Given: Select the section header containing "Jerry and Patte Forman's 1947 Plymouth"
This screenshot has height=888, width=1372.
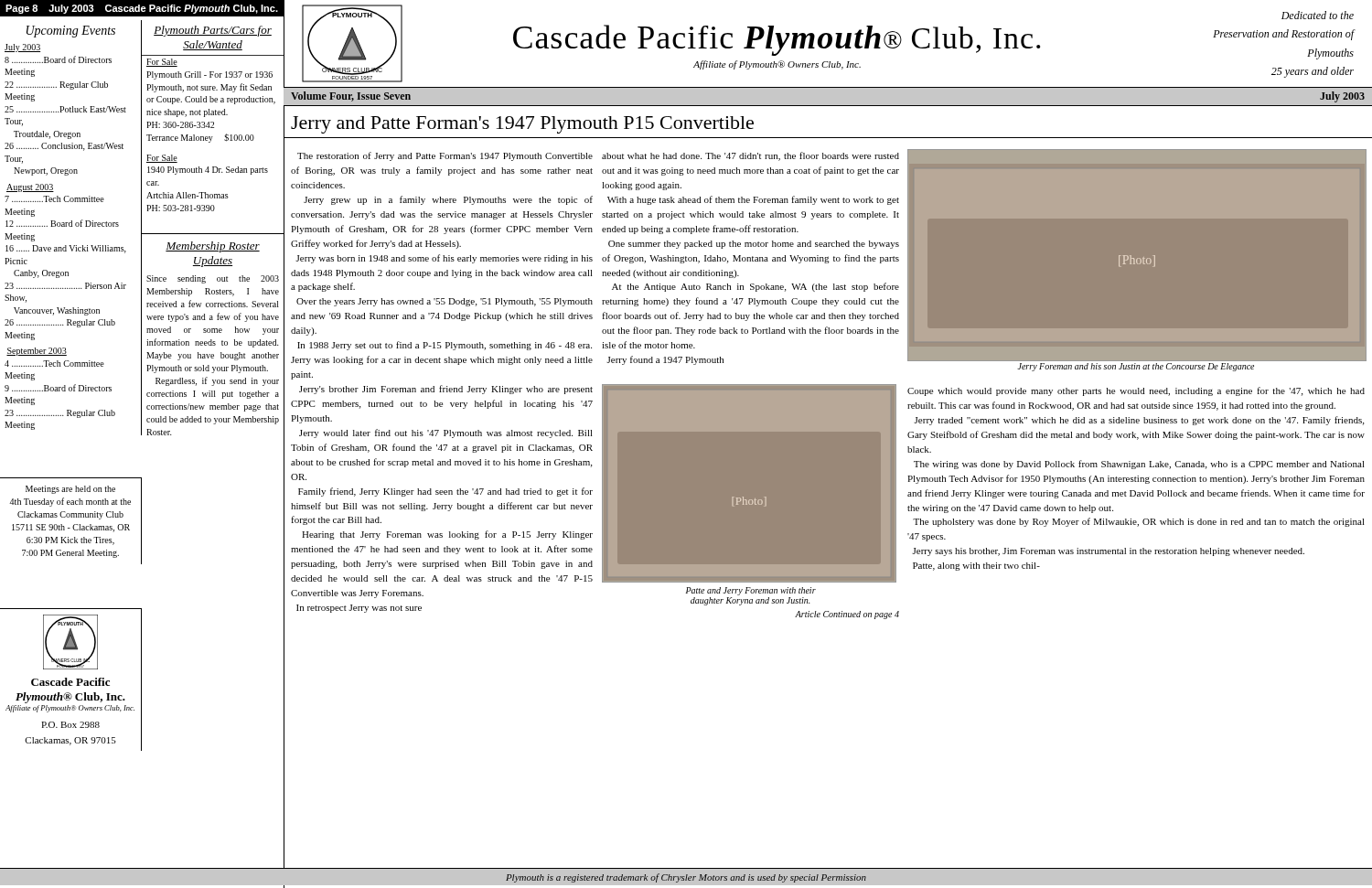Looking at the screenshot, I should pos(523,122).
